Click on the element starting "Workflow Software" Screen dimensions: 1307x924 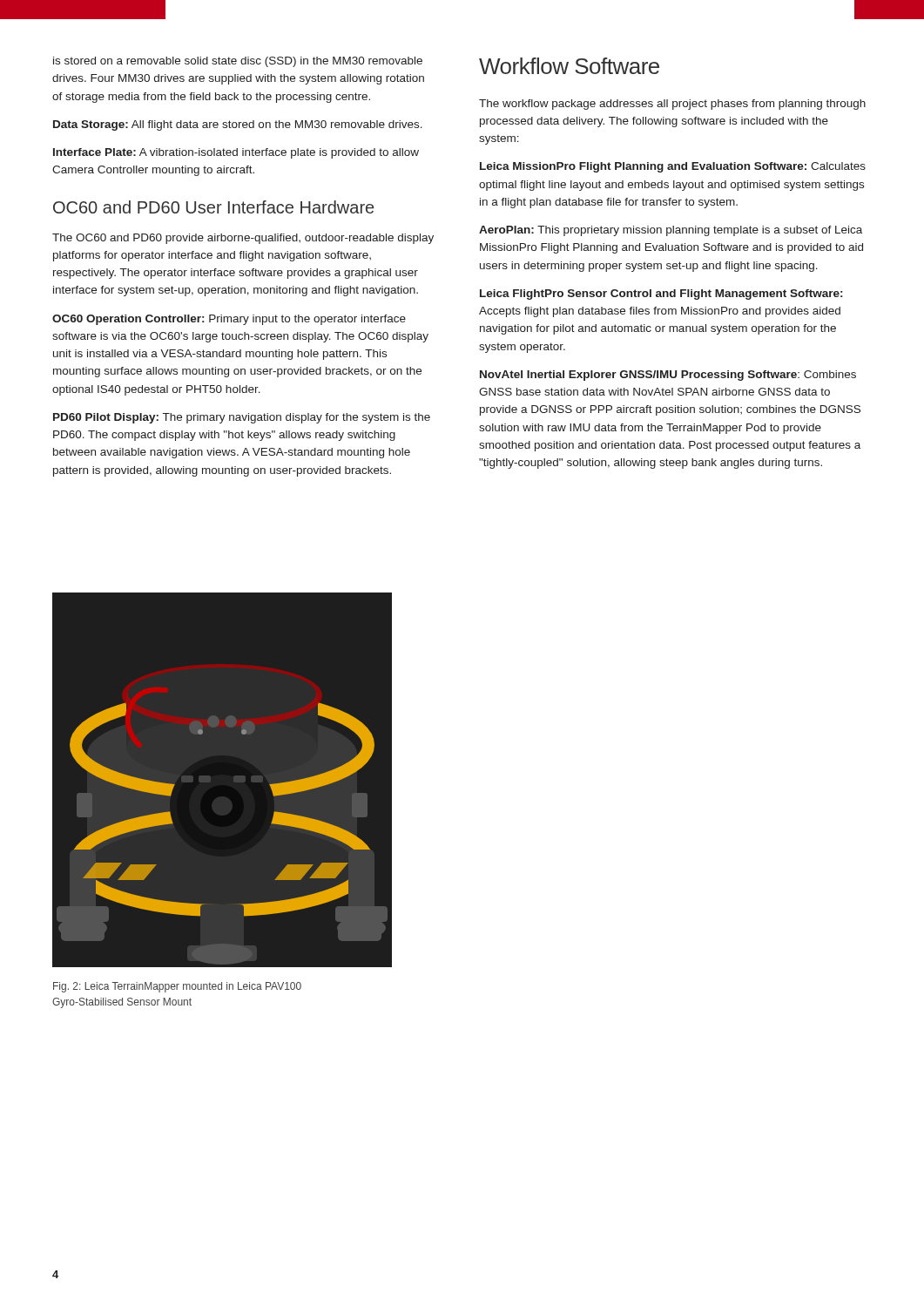569,66
